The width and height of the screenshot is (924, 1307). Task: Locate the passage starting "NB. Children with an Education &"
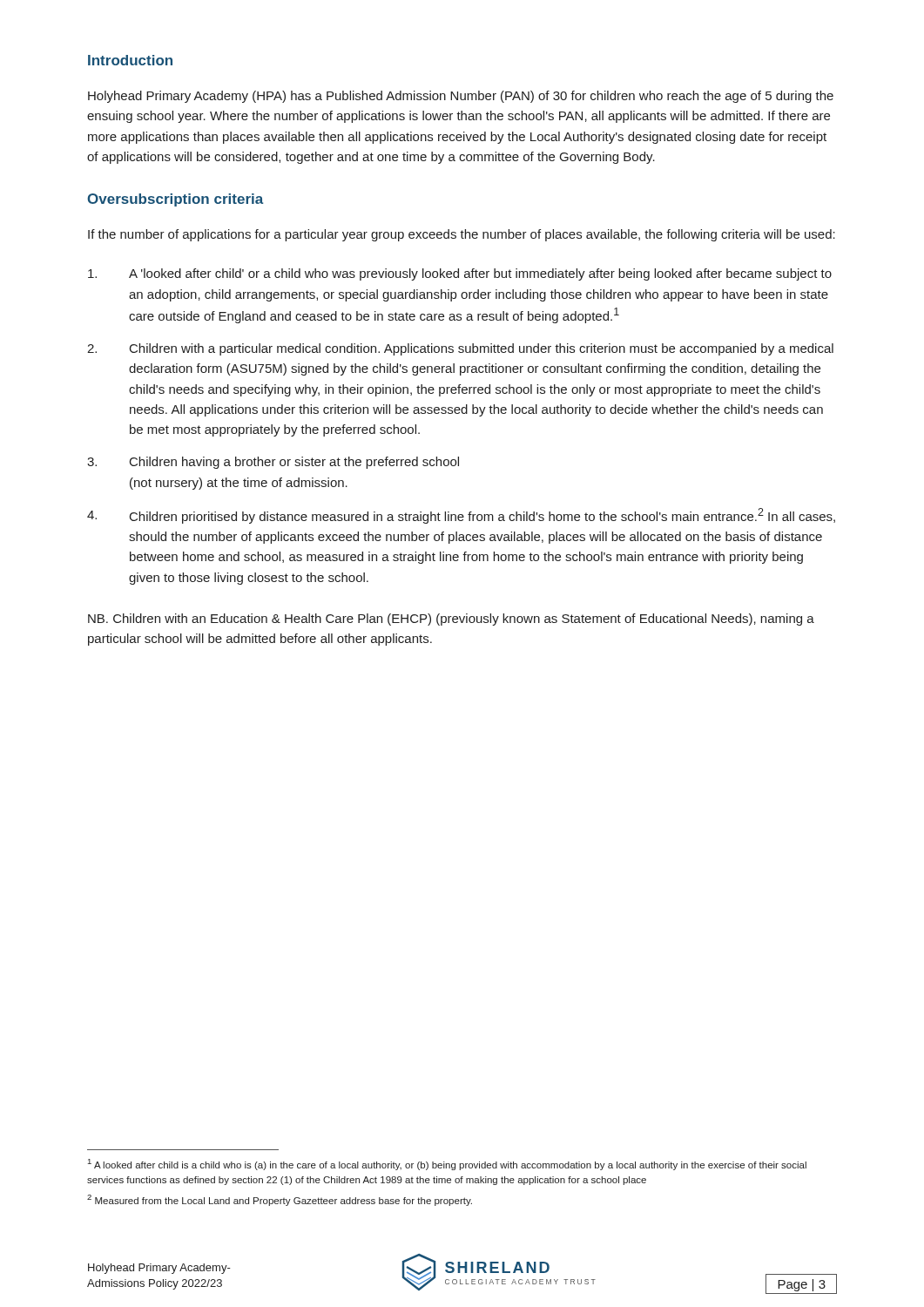click(x=451, y=628)
